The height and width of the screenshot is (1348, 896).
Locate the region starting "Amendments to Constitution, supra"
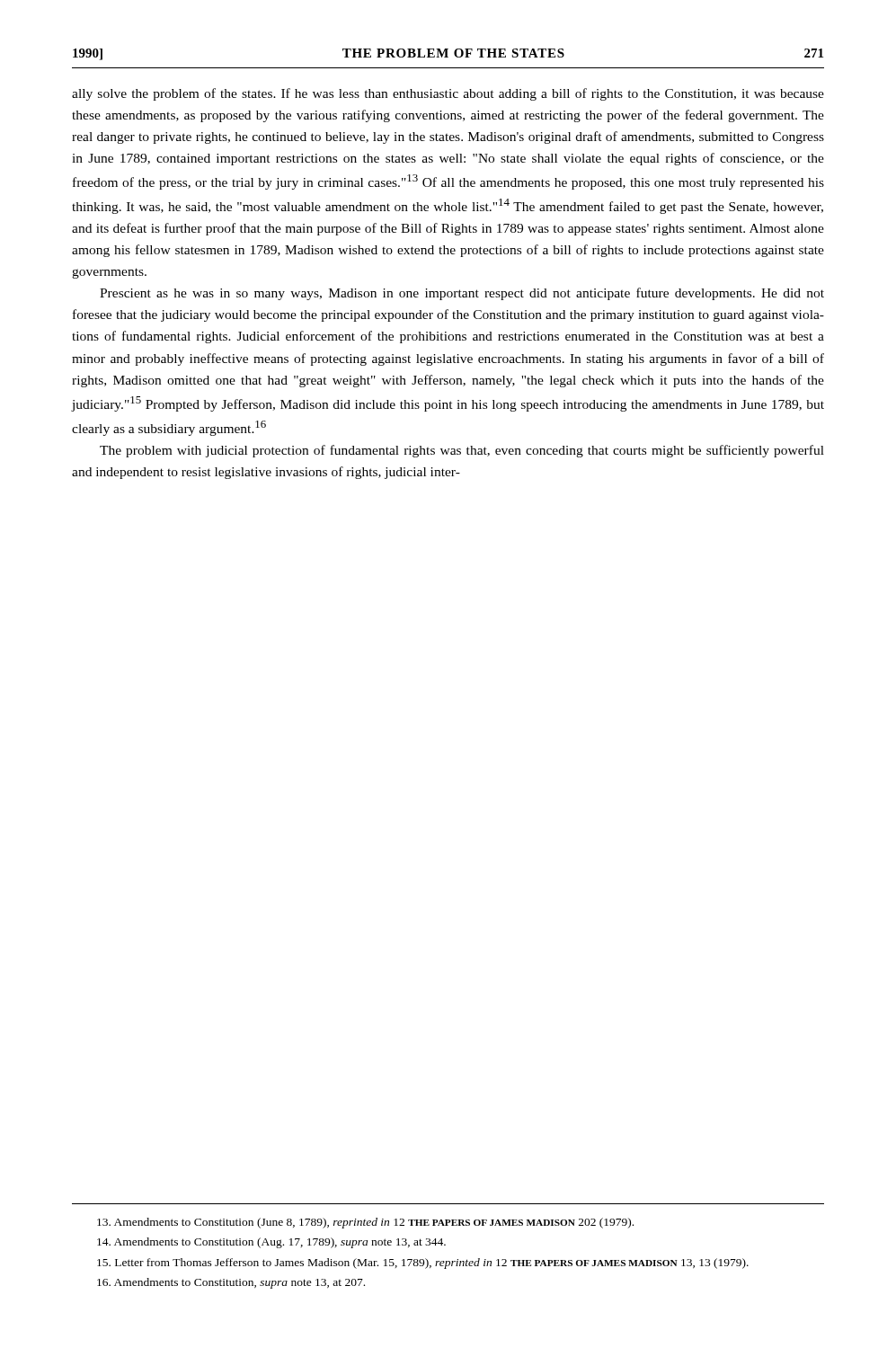[x=231, y=1282]
